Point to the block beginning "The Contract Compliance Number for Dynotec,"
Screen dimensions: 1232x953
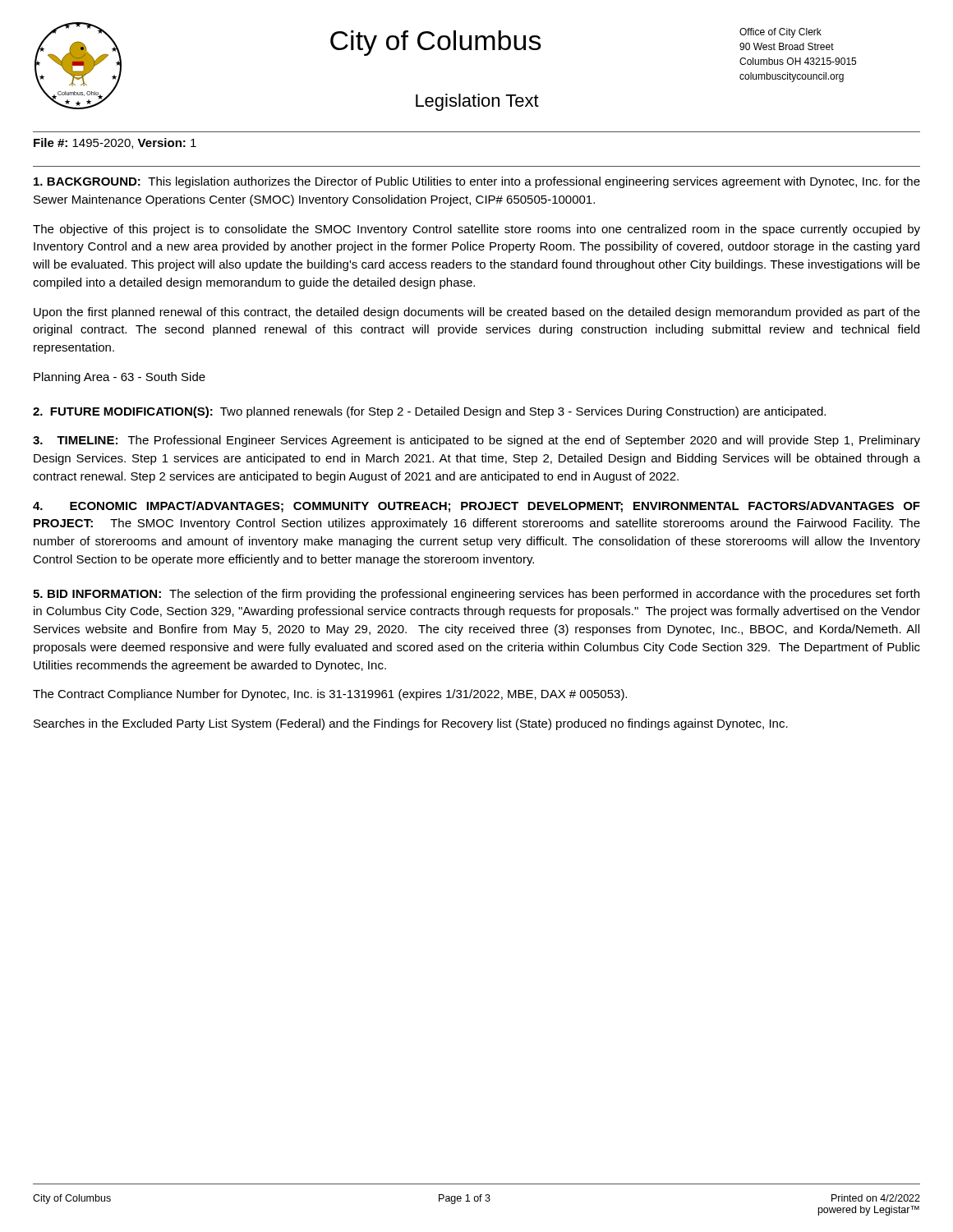331,694
